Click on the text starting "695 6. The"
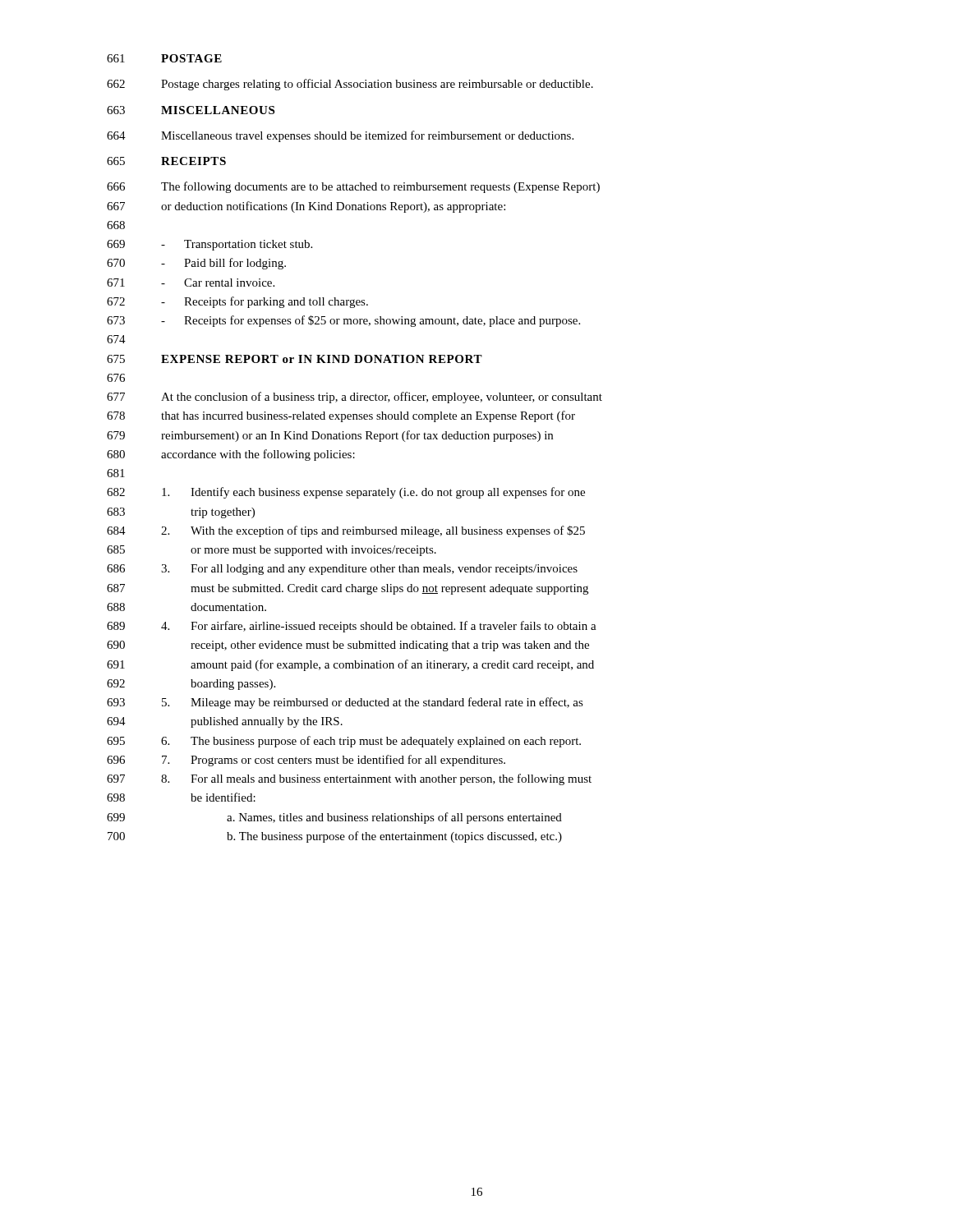 coord(476,741)
